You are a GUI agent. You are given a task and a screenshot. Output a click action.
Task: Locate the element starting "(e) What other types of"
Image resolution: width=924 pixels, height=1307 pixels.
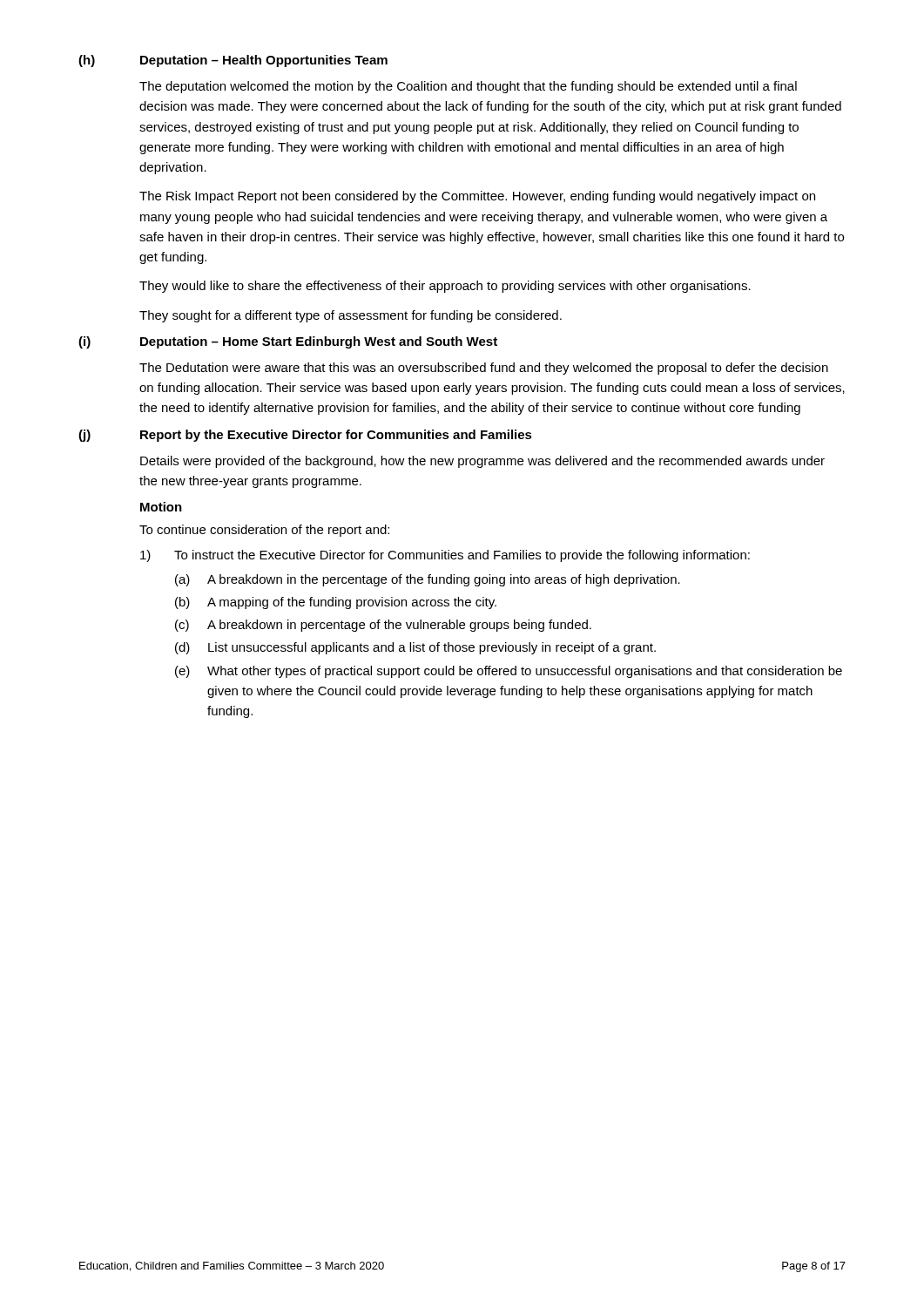point(510,690)
